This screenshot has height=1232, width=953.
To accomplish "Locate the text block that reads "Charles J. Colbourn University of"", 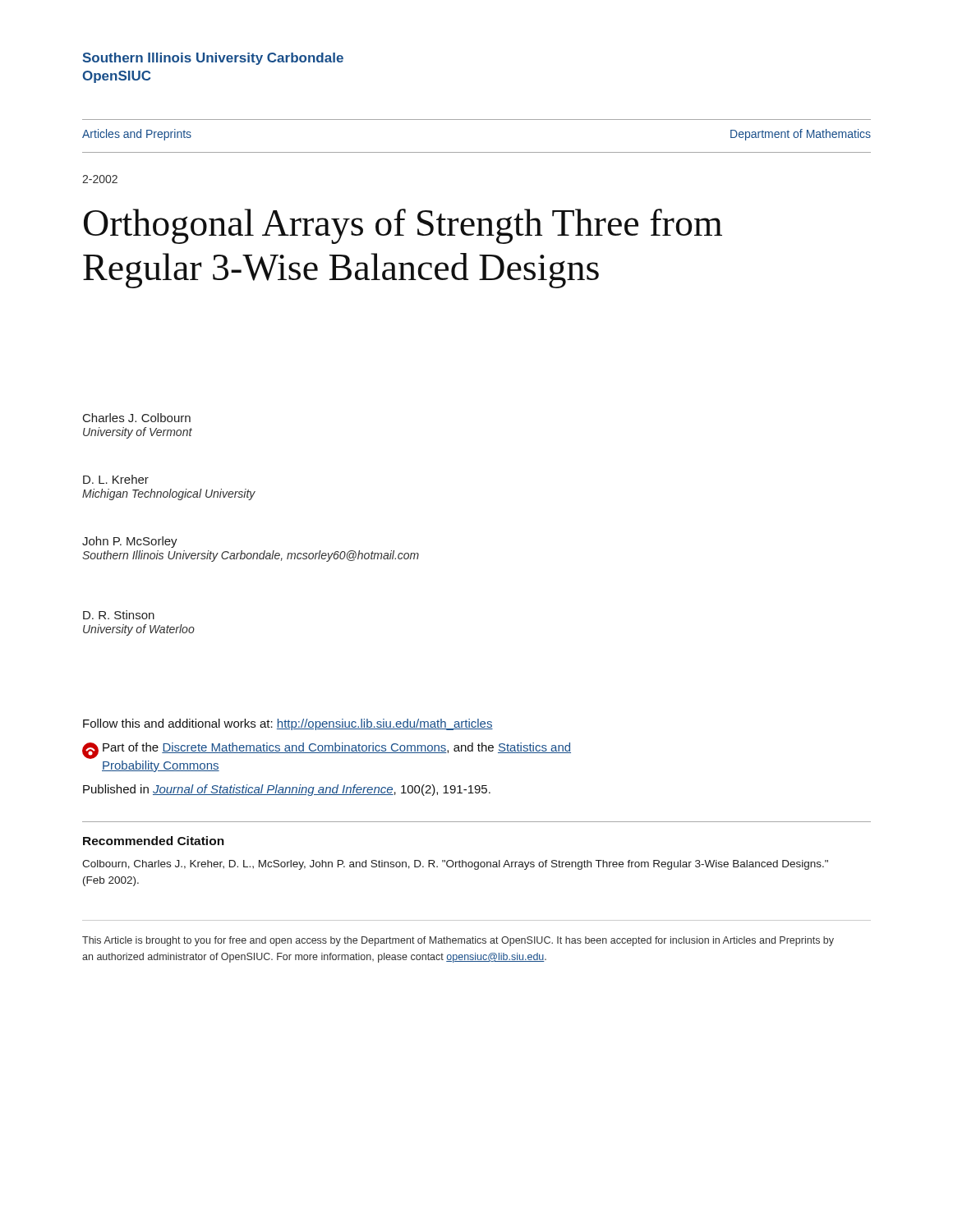I will (137, 418).
